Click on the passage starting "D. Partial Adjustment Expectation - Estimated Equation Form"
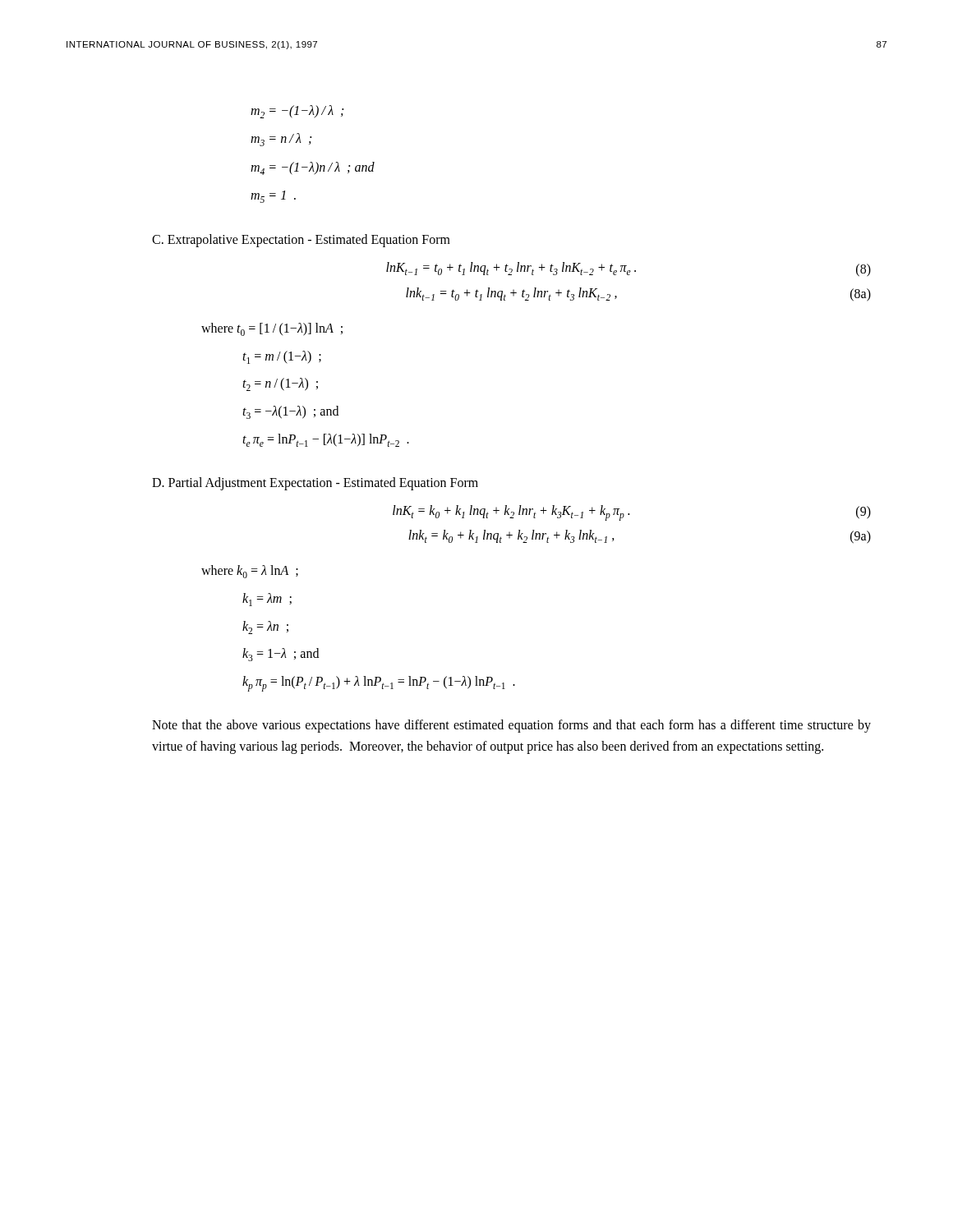The height and width of the screenshot is (1232, 953). pos(315,482)
